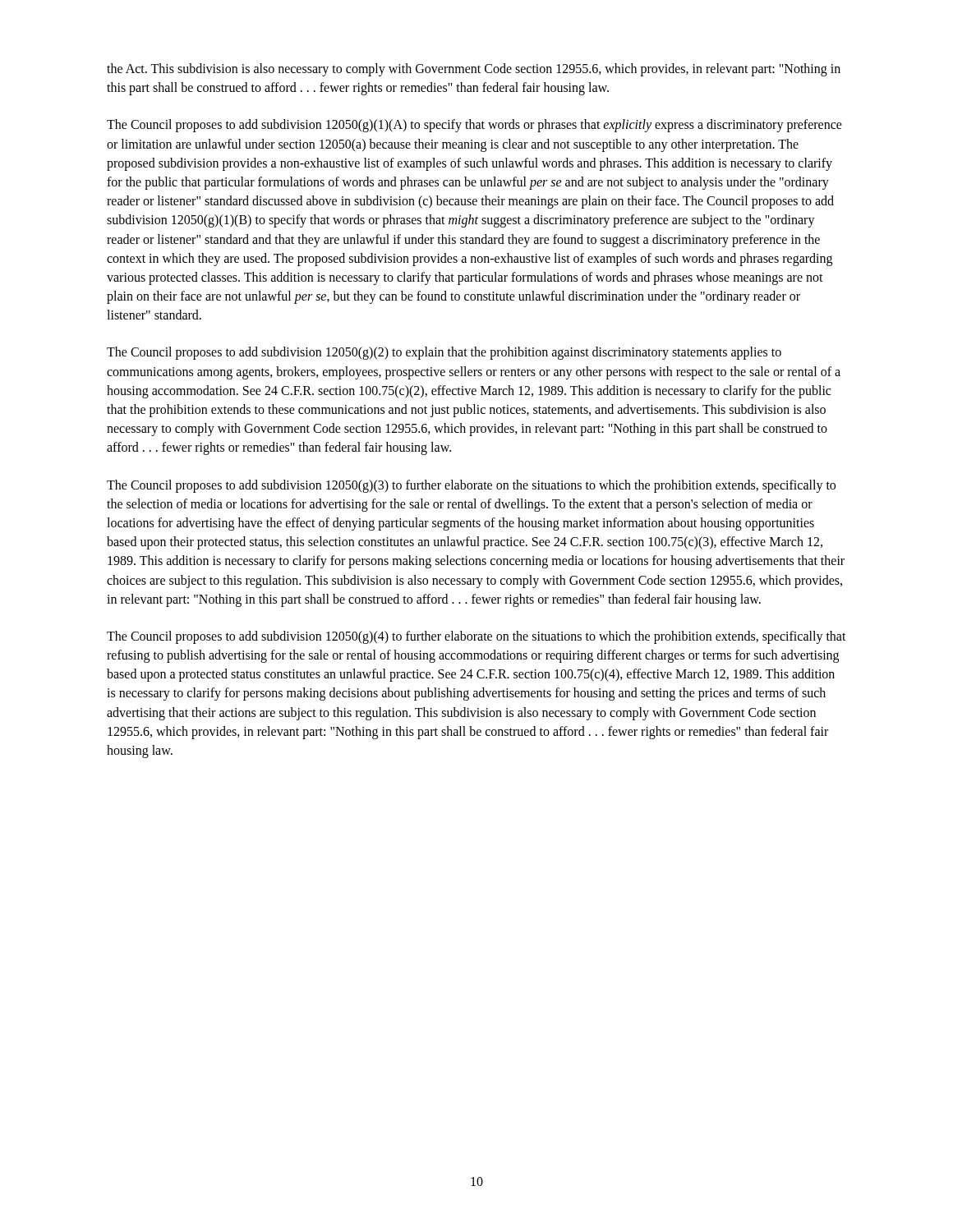Select the text block with the text "The Council proposes to add subdivision 12050(g)(3) to"
This screenshot has height=1232, width=953.
[x=476, y=542]
